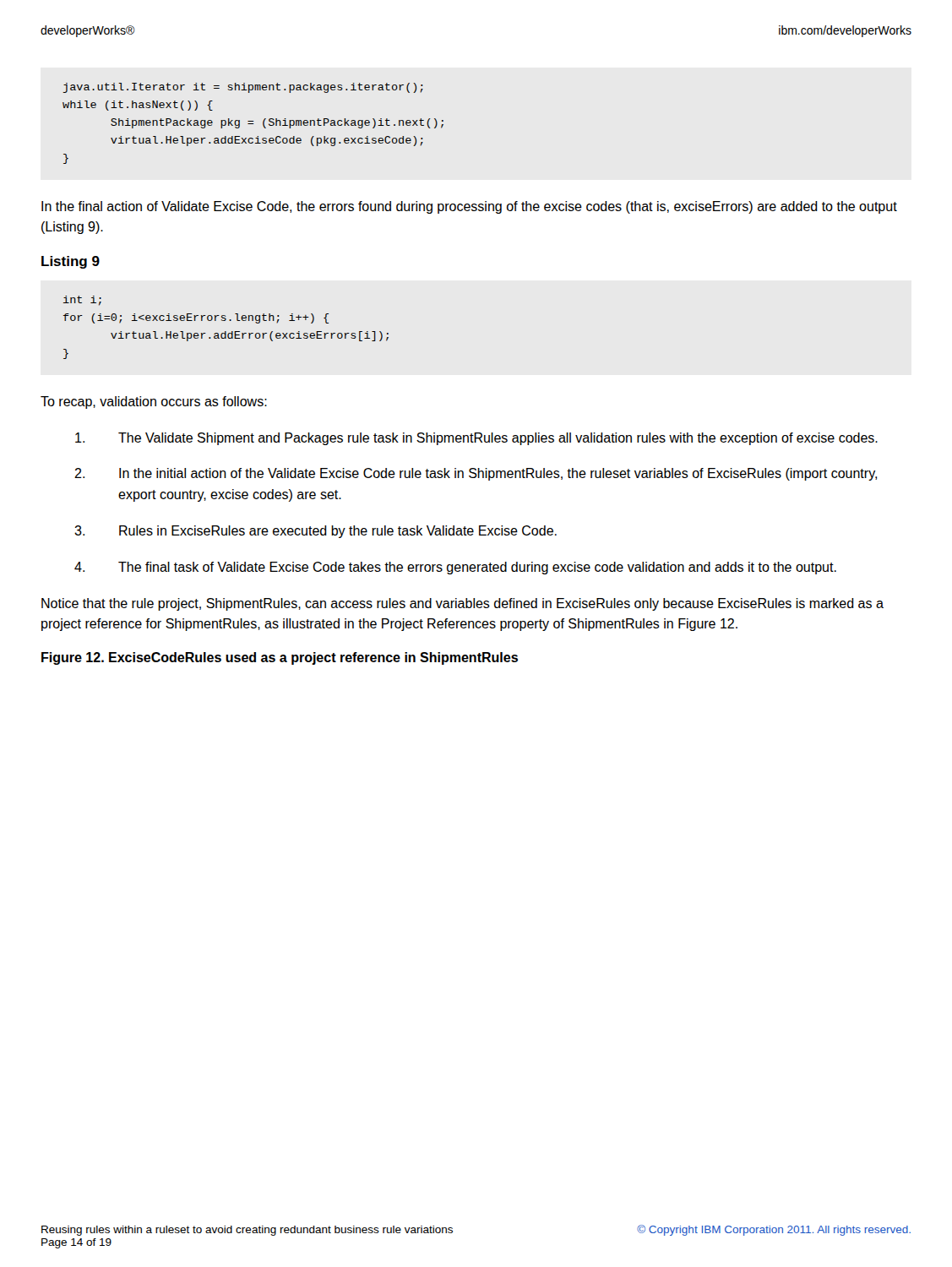Locate the block of text that opens with "2. In the"
Screen dimensions: 1267x952
coord(493,485)
